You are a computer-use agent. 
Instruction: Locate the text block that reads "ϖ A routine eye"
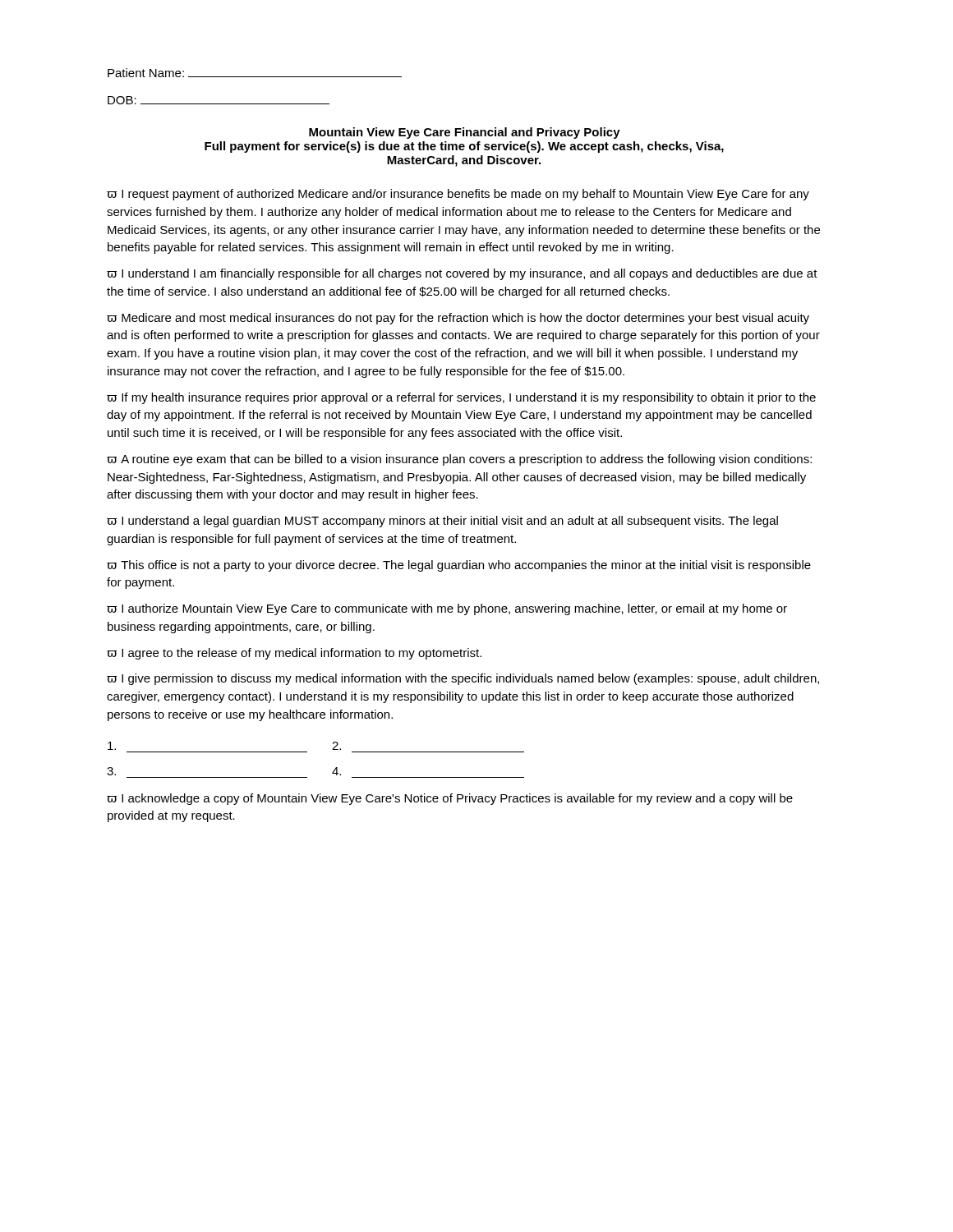460,476
